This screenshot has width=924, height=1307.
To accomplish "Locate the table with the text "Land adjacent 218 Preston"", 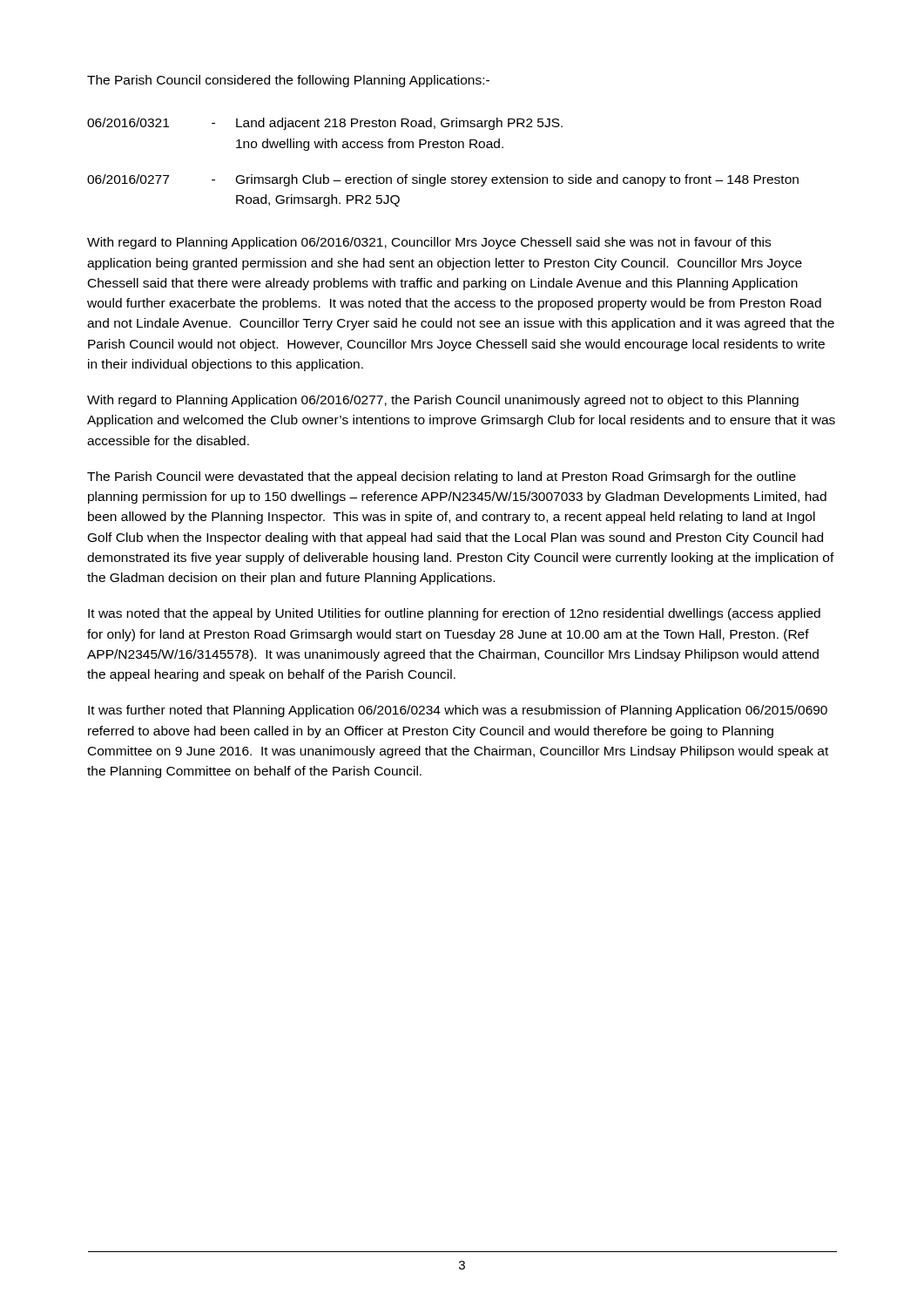I will point(462,161).
